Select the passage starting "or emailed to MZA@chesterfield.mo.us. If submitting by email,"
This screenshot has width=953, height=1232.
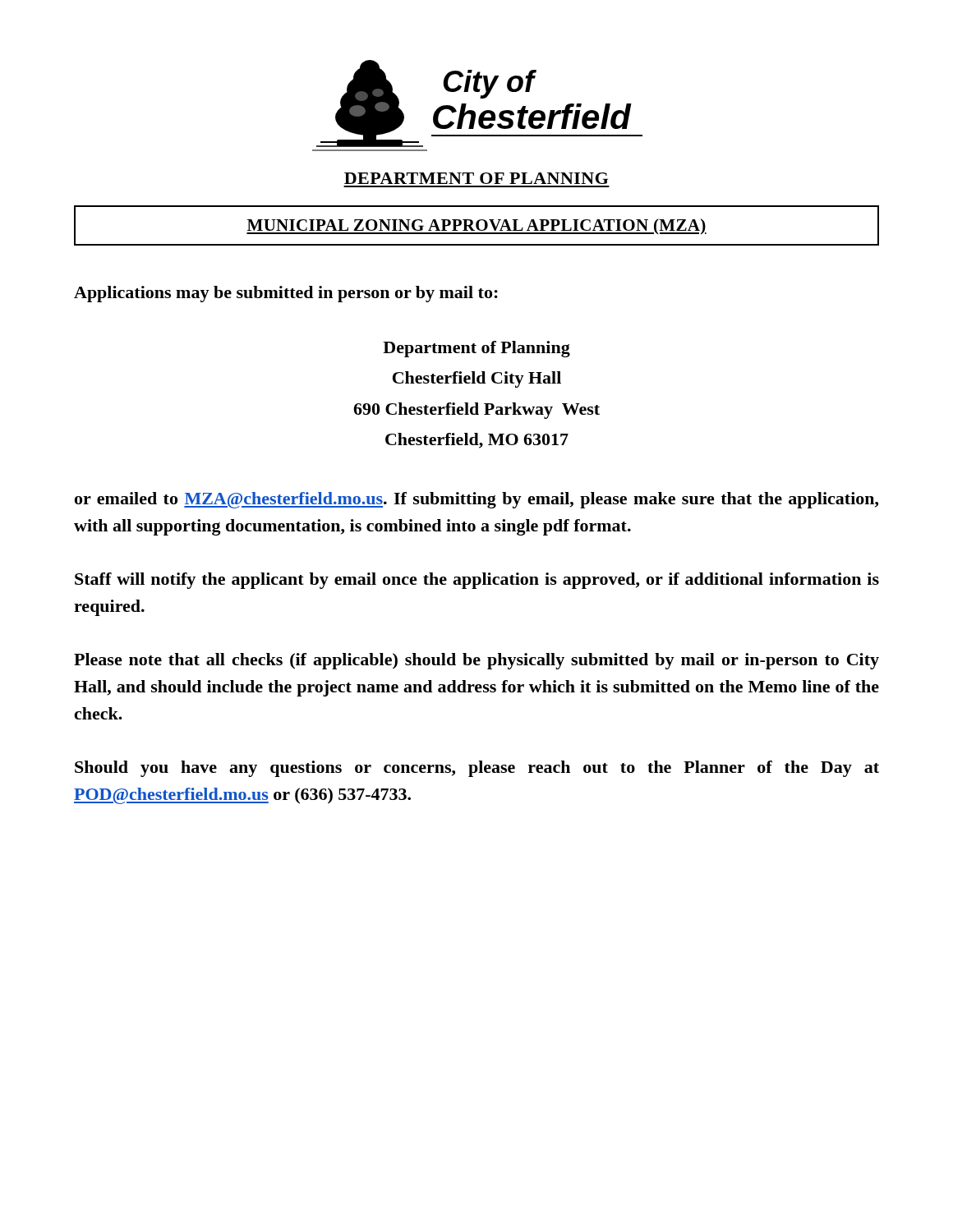pos(476,511)
